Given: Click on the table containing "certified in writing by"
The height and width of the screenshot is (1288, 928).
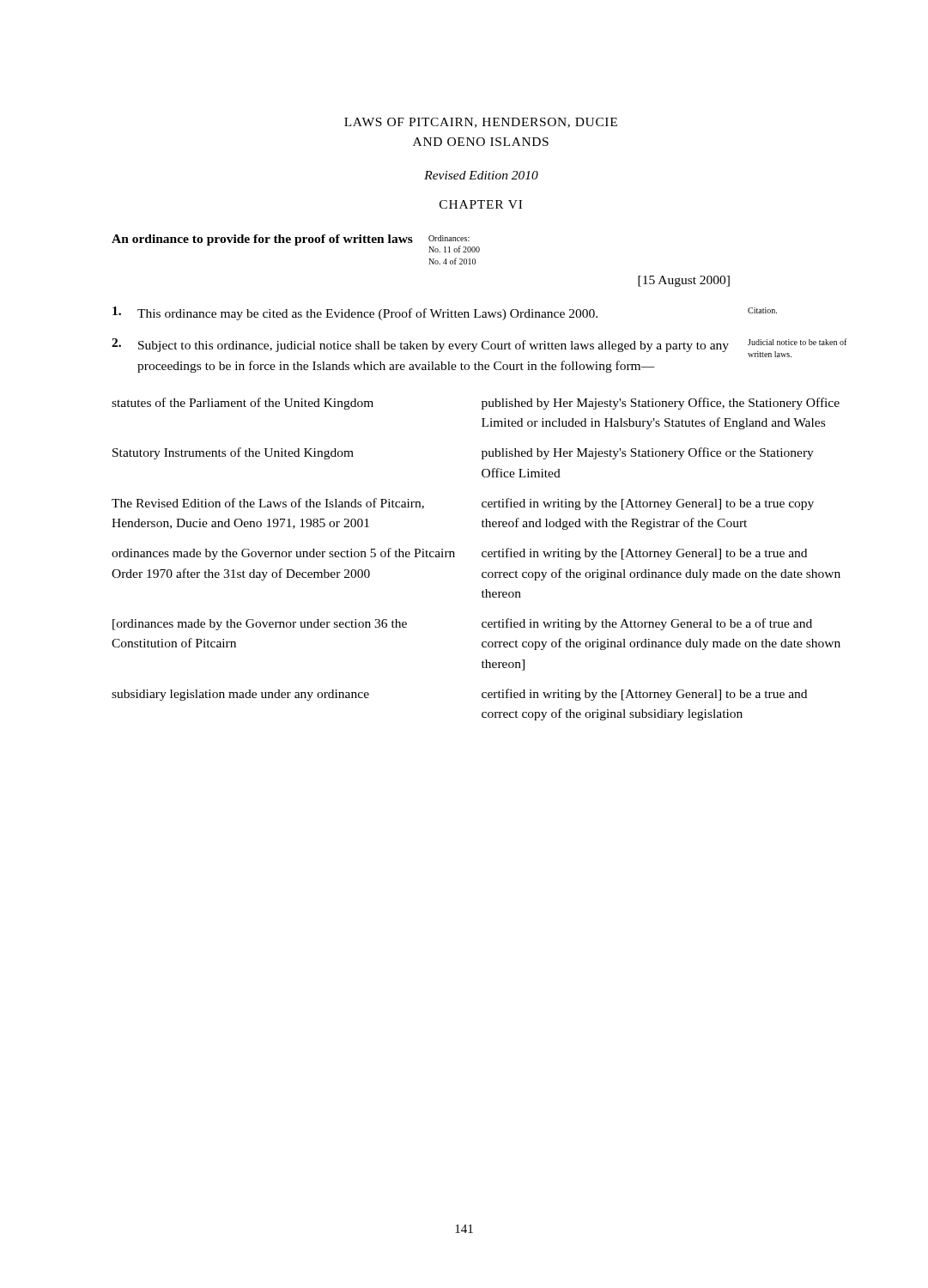Looking at the screenshot, I should 481,558.
